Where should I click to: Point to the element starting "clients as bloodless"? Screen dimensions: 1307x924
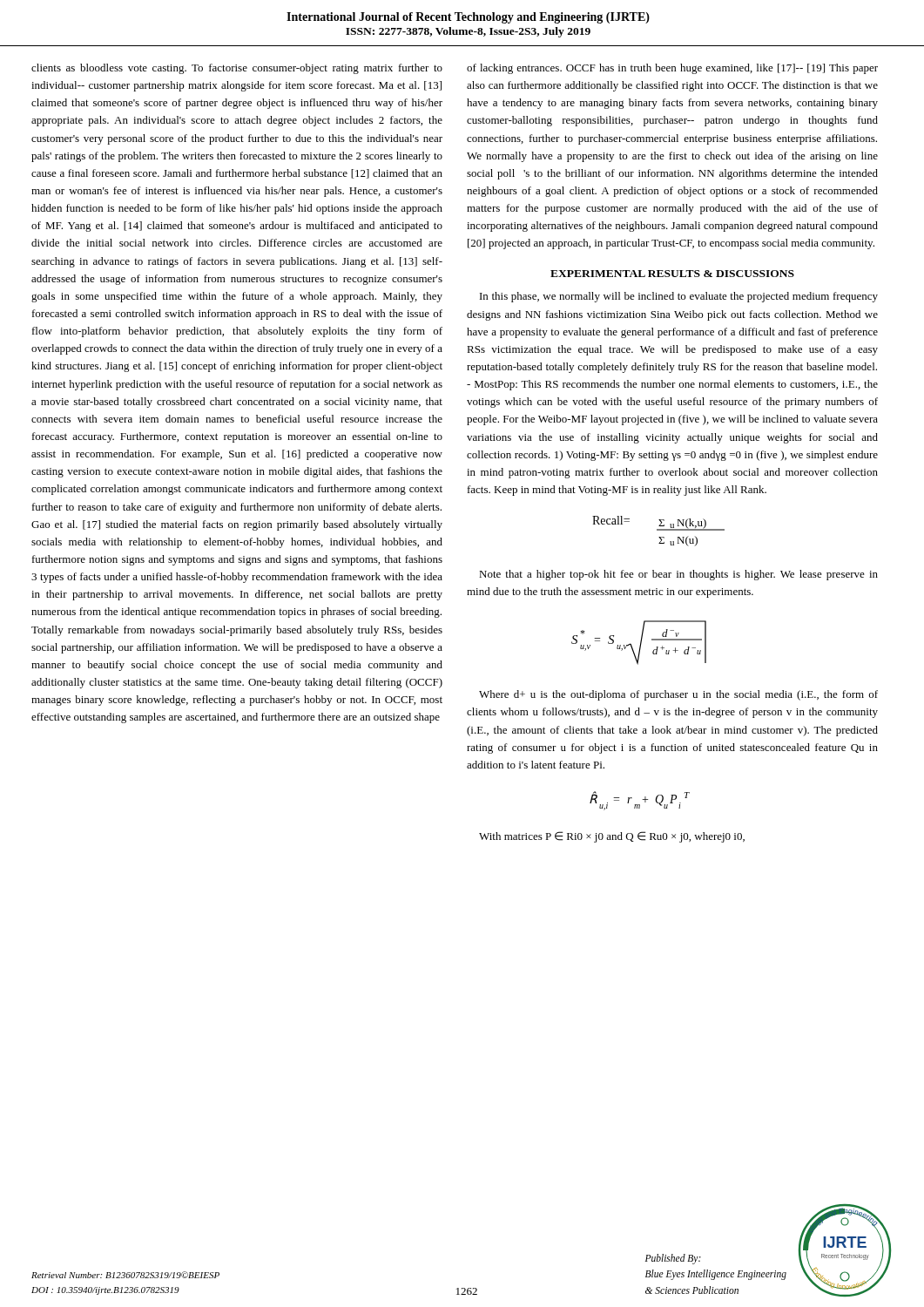(x=237, y=393)
